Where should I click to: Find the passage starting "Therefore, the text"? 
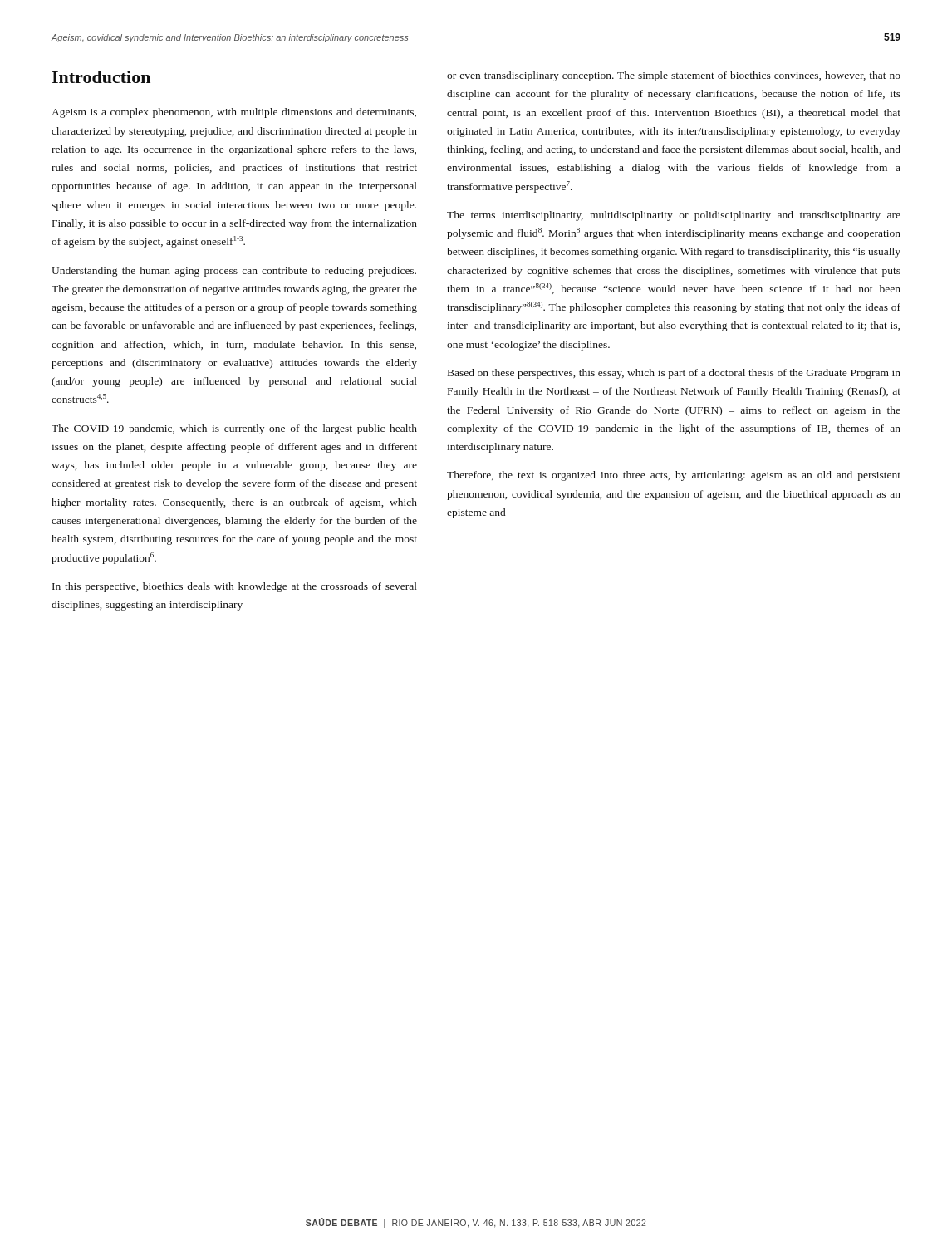(x=674, y=494)
